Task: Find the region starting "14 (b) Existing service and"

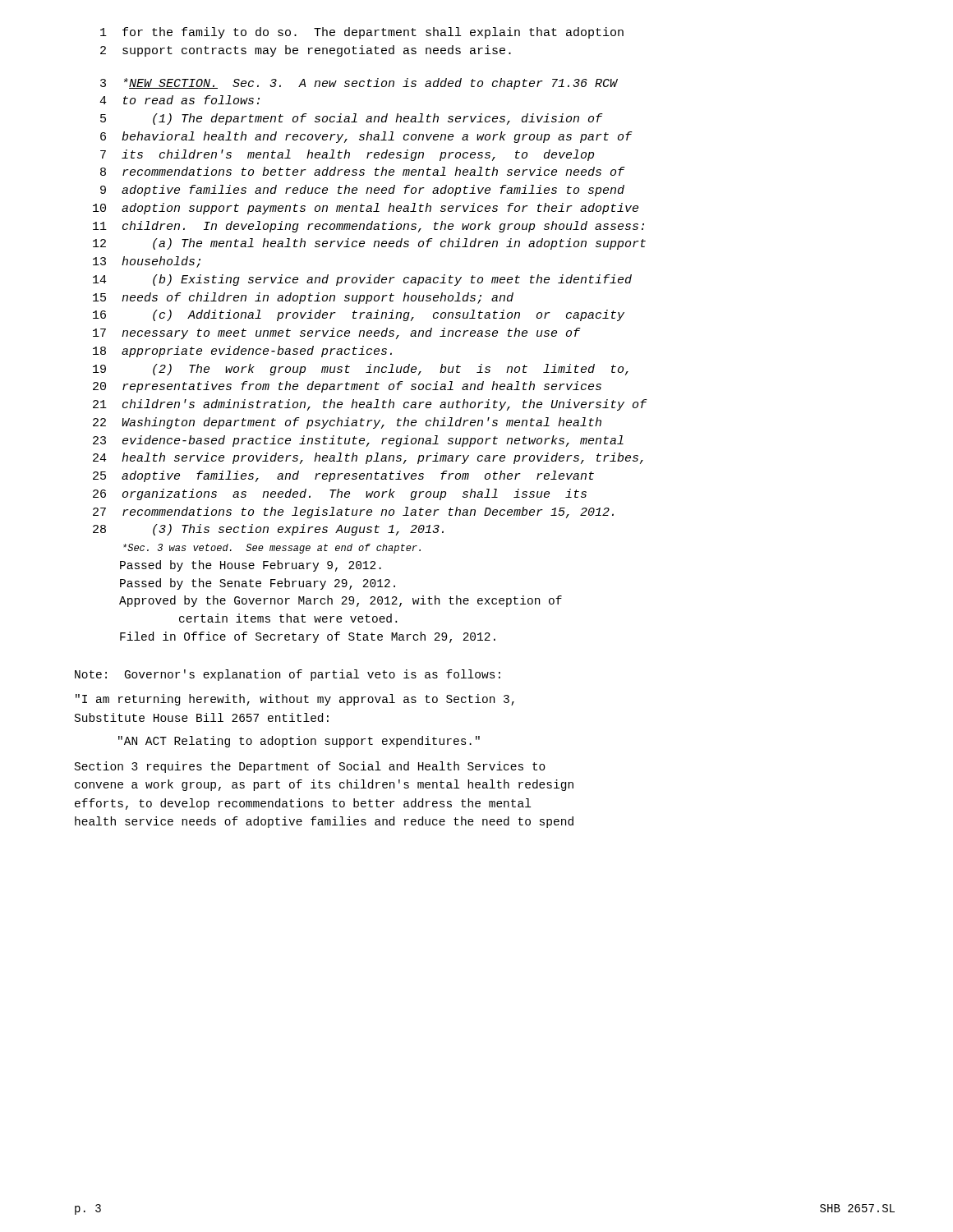Action: pyautogui.click(x=485, y=290)
